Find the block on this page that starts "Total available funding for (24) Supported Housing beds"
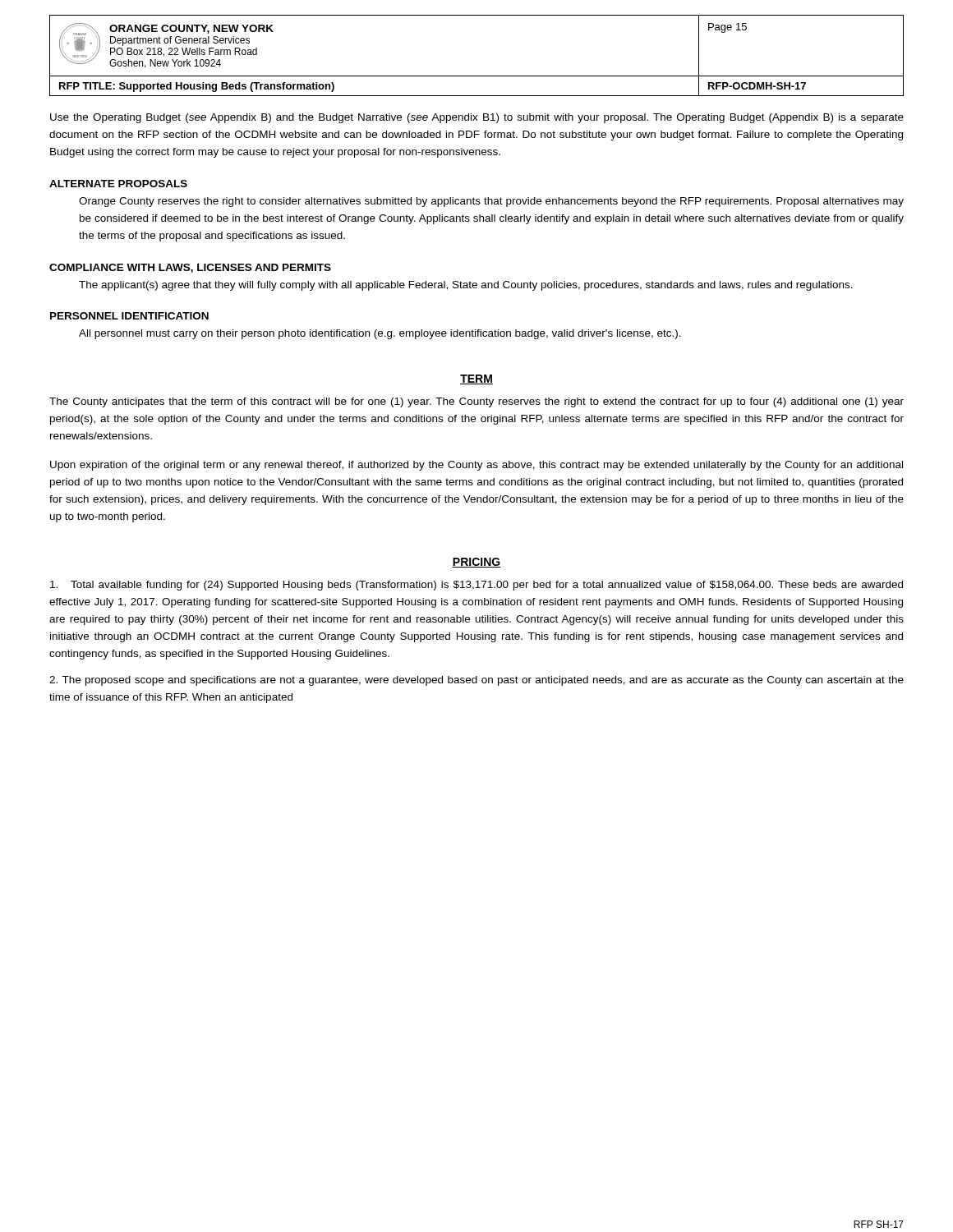953x1232 pixels. [x=476, y=619]
